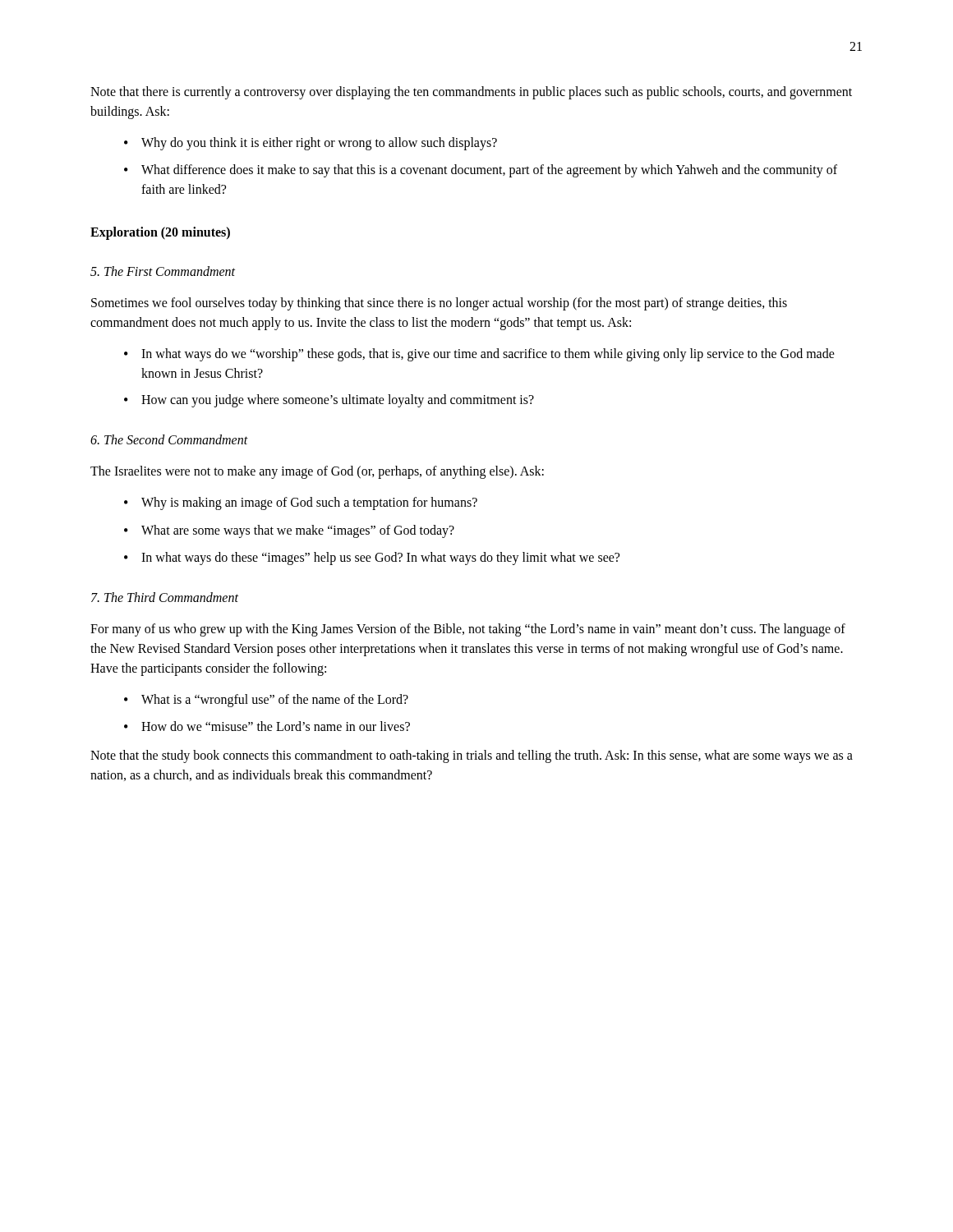This screenshot has height=1232, width=953.
Task: Find the text block starting "Note that there is currently a controversy over"
Action: [471, 101]
